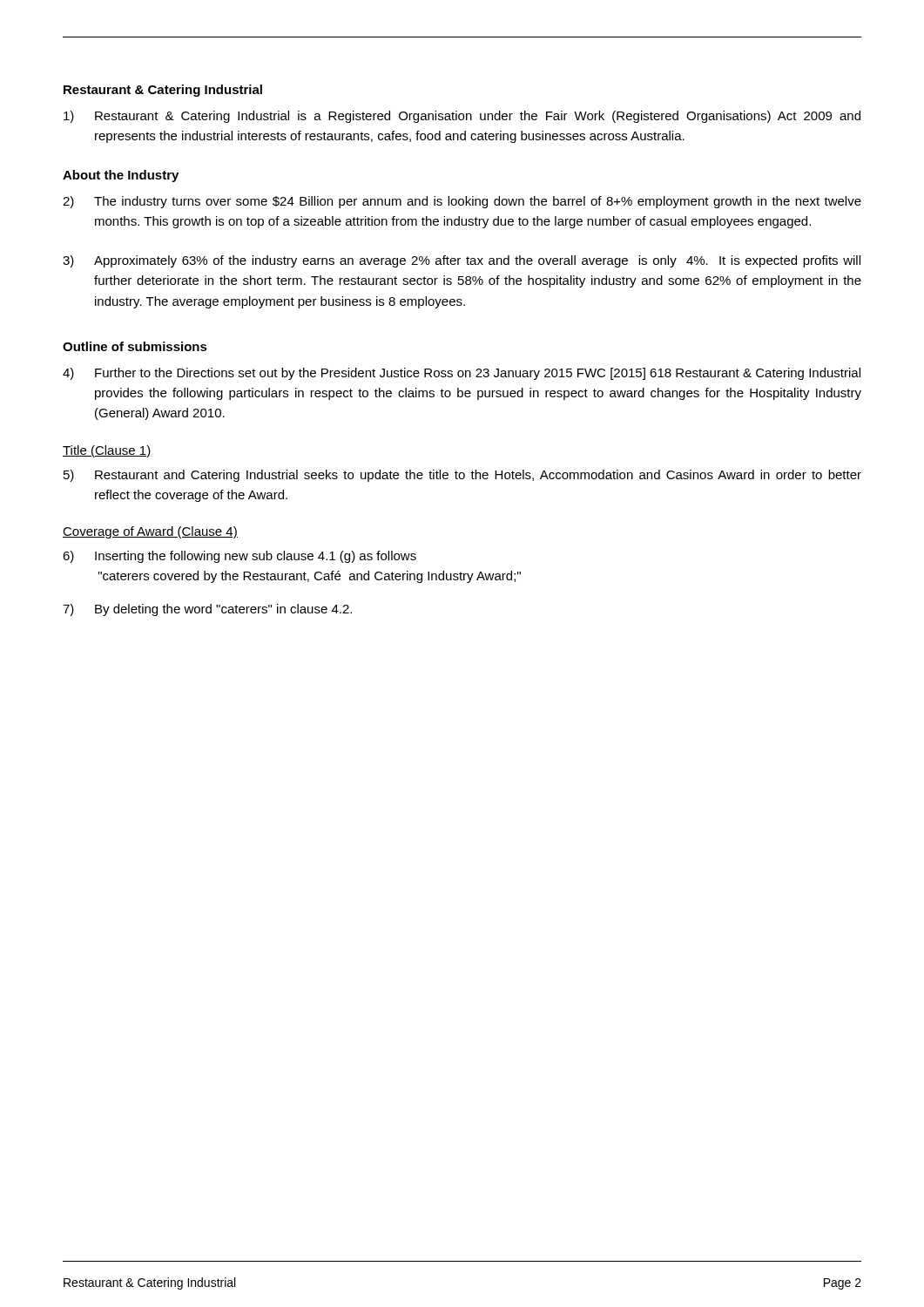Click on the list item with the text "3) Approximately 63% of the industry"

[462, 280]
